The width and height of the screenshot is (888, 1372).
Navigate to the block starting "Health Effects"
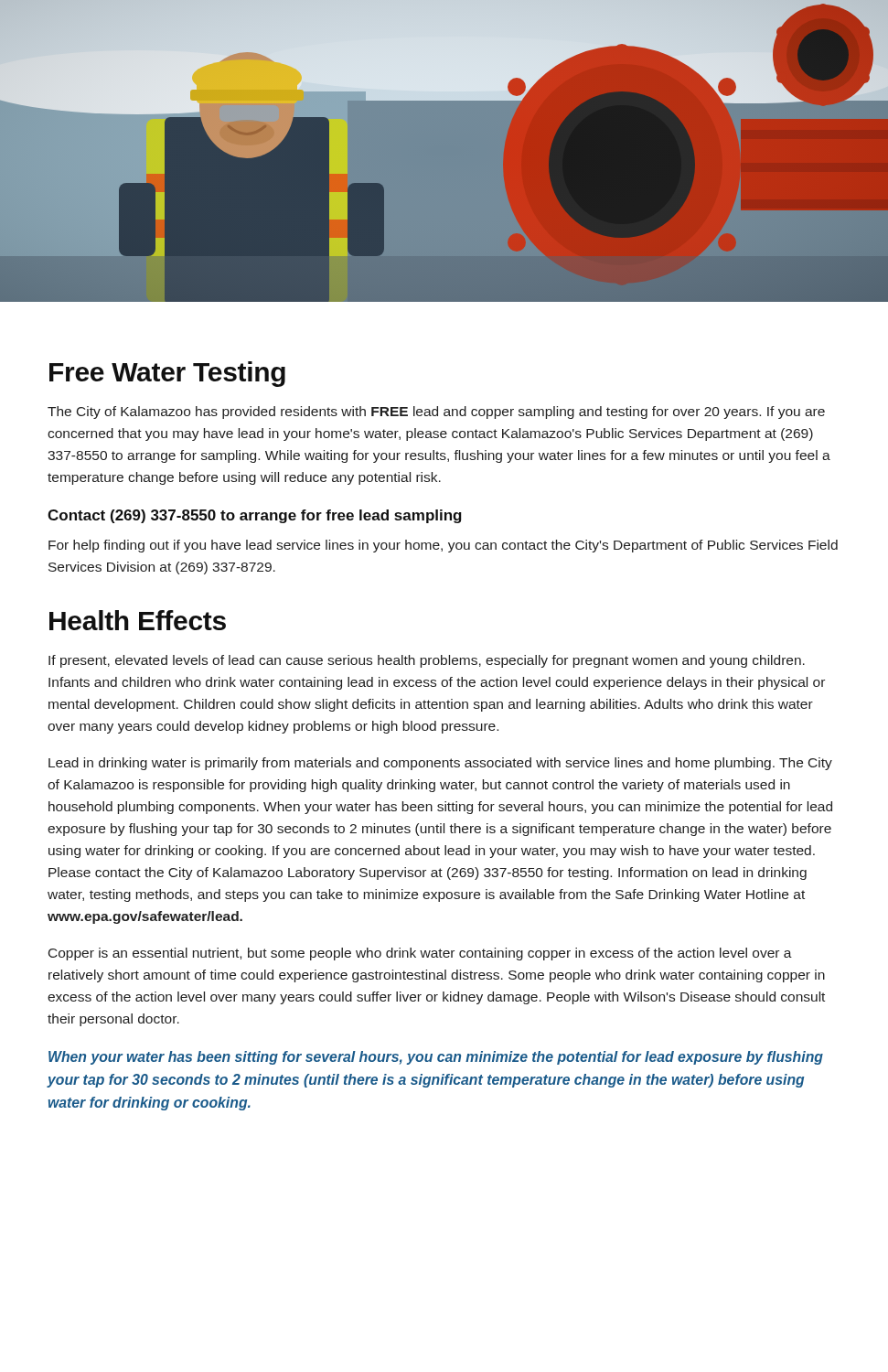137,621
